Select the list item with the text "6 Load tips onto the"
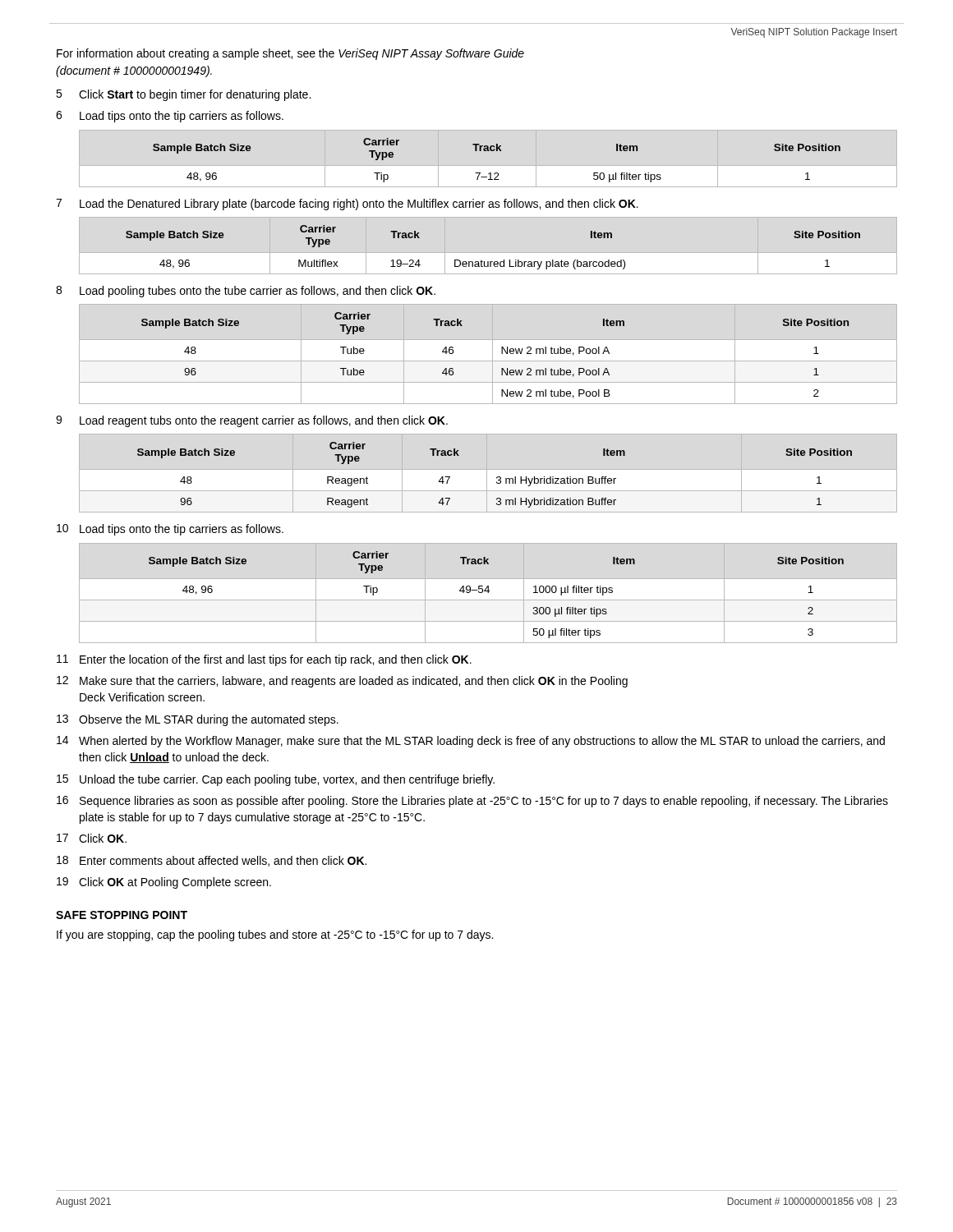This screenshot has height=1232, width=953. coord(170,117)
